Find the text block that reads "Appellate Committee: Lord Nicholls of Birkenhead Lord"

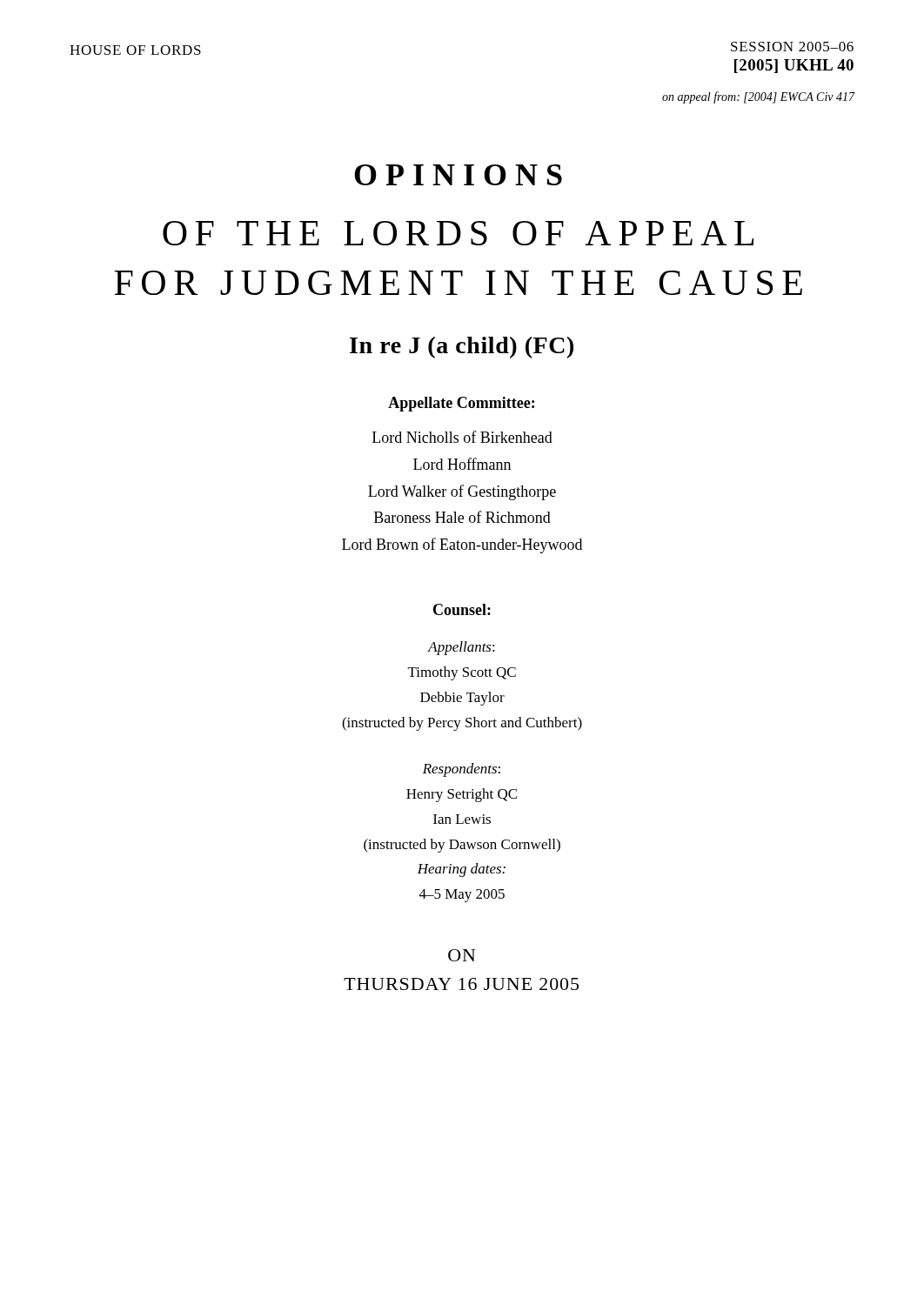point(462,476)
